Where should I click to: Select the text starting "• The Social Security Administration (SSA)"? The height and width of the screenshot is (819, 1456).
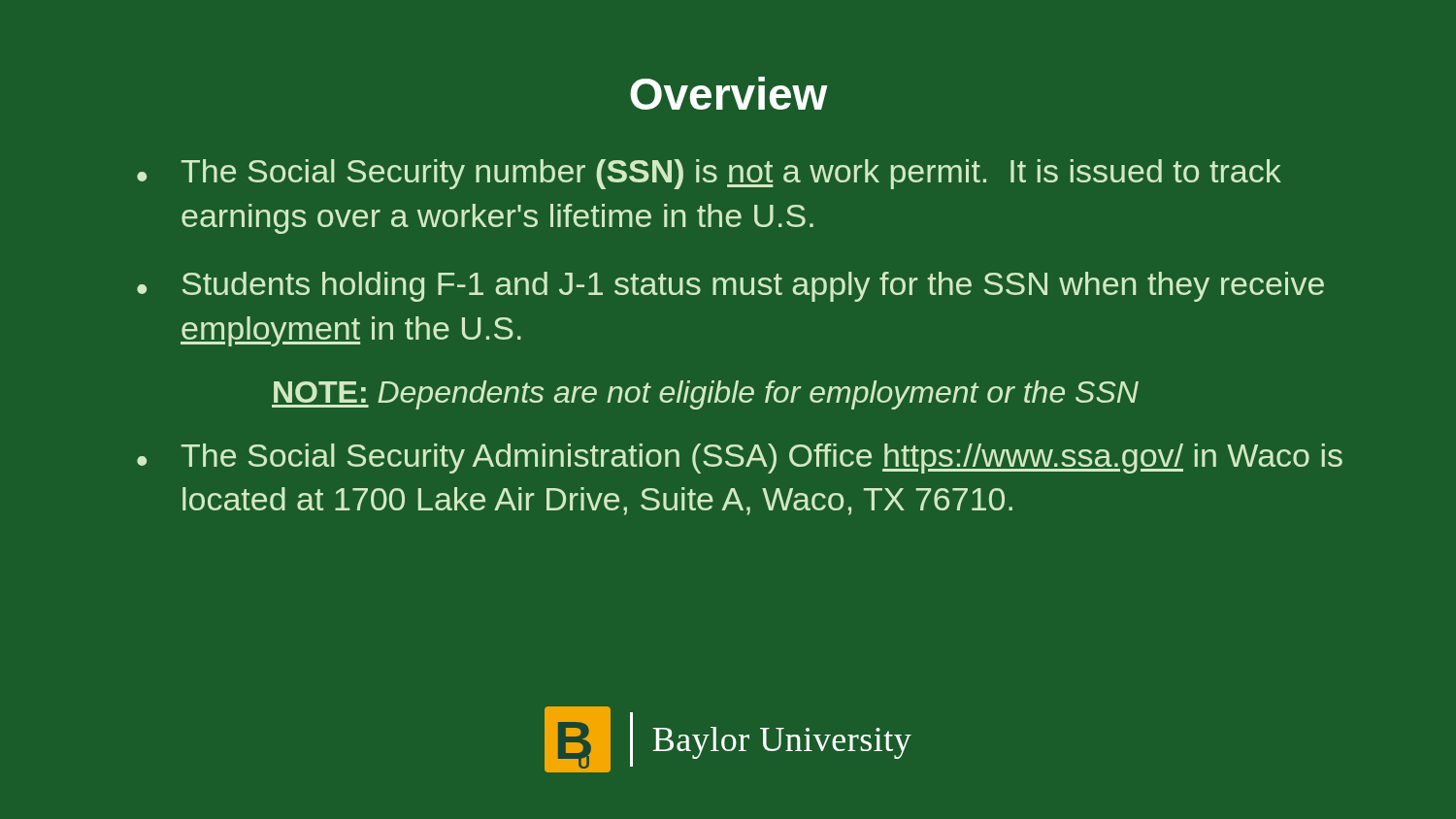[x=757, y=478]
